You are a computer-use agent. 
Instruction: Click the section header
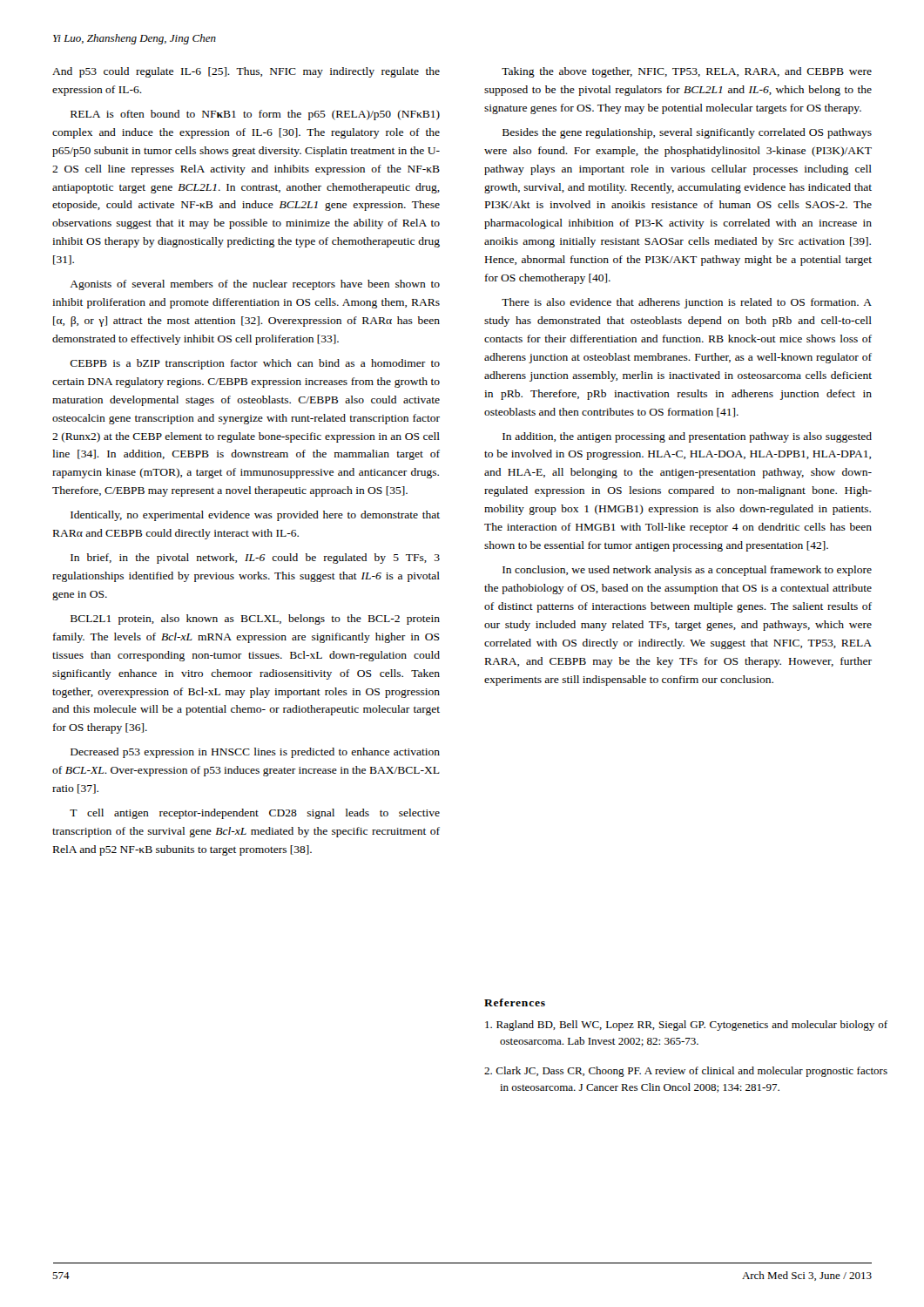[x=515, y=1002]
